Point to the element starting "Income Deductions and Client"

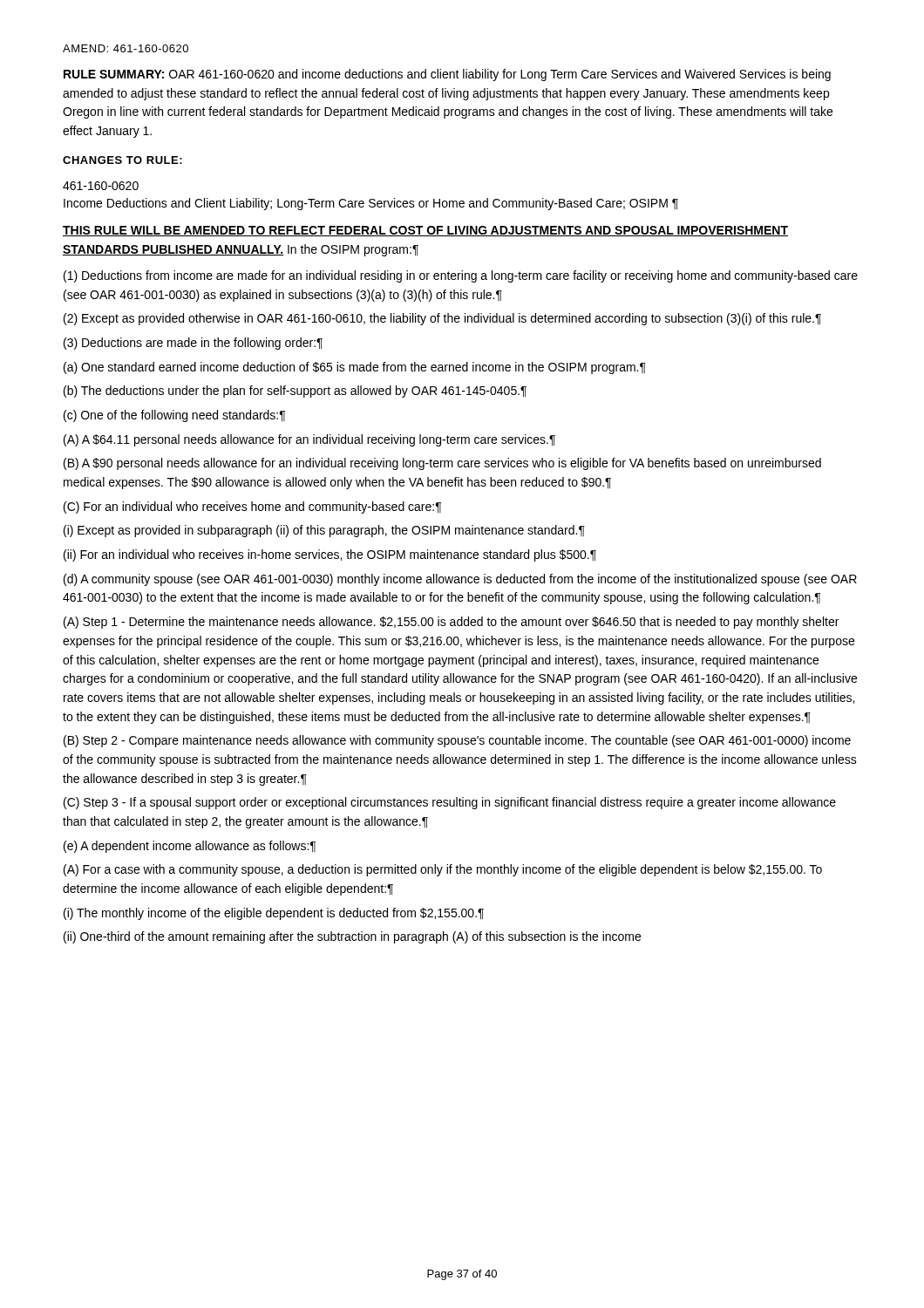click(x=371, y=203)
